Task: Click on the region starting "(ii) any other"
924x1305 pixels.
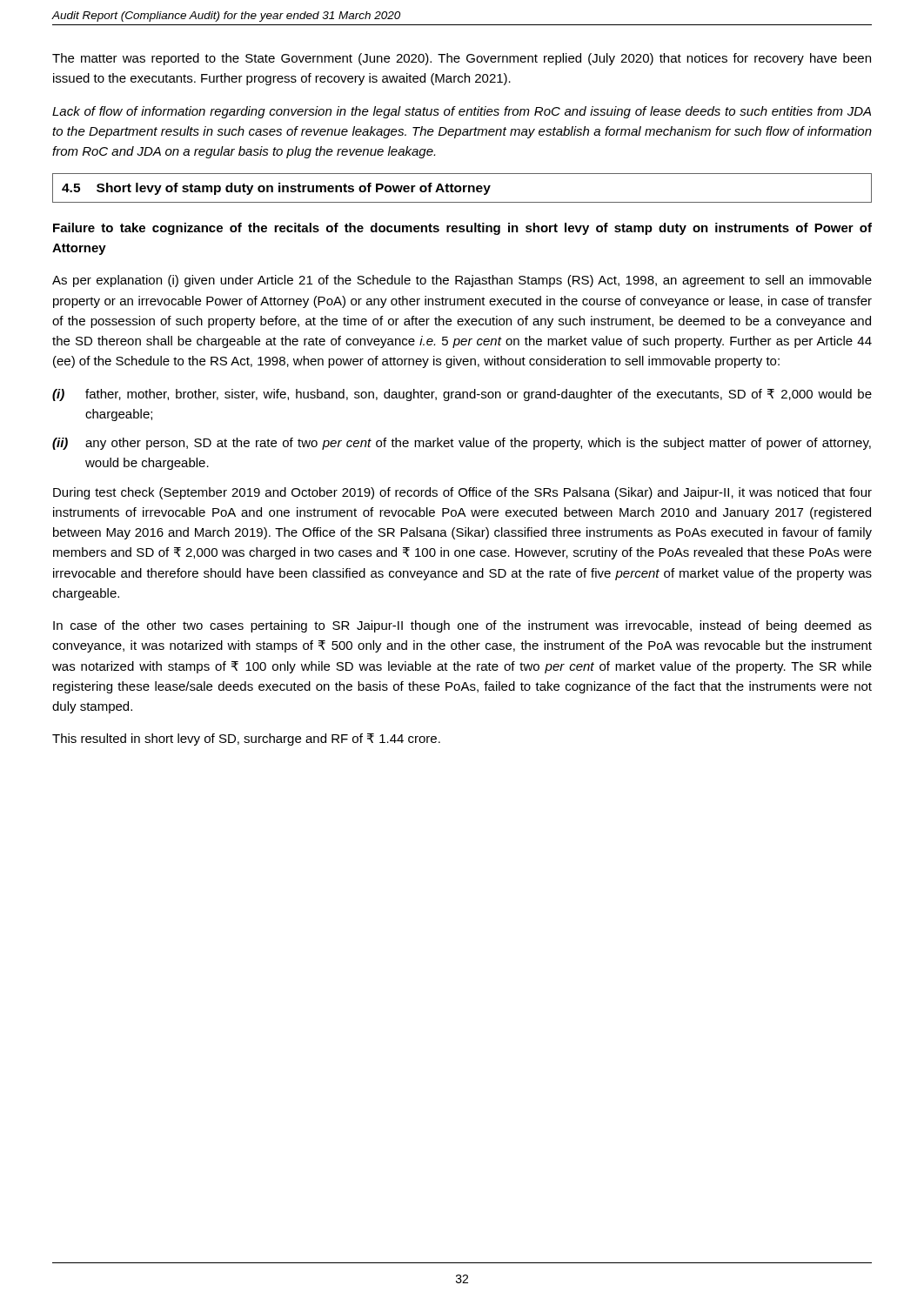Action: click(462, 453)
